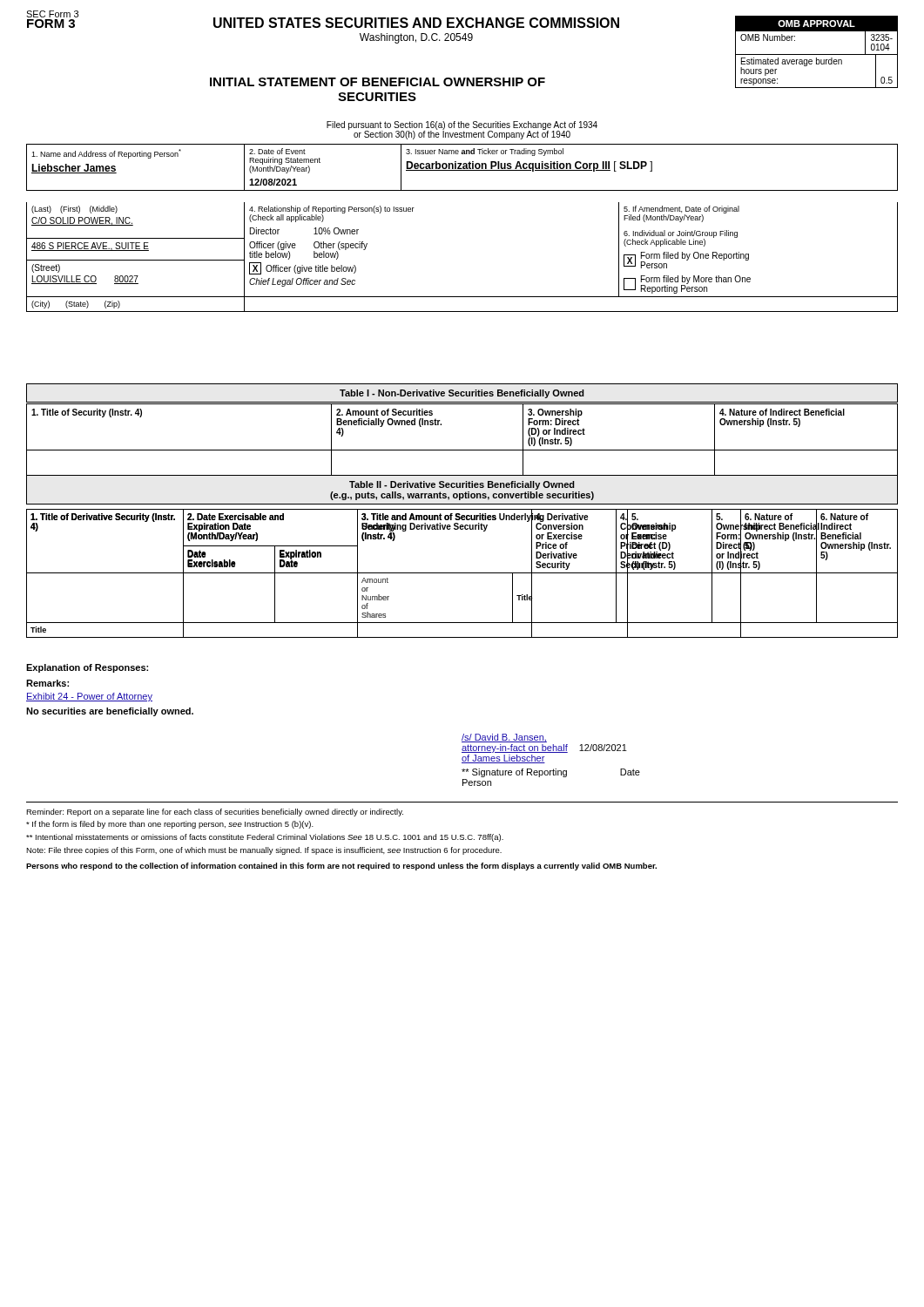Locate the text that says "Exhibit 24 - Power of Attorney"
Image resolution: width=924 pixels, height=1307 pixels.
[89, 696]
